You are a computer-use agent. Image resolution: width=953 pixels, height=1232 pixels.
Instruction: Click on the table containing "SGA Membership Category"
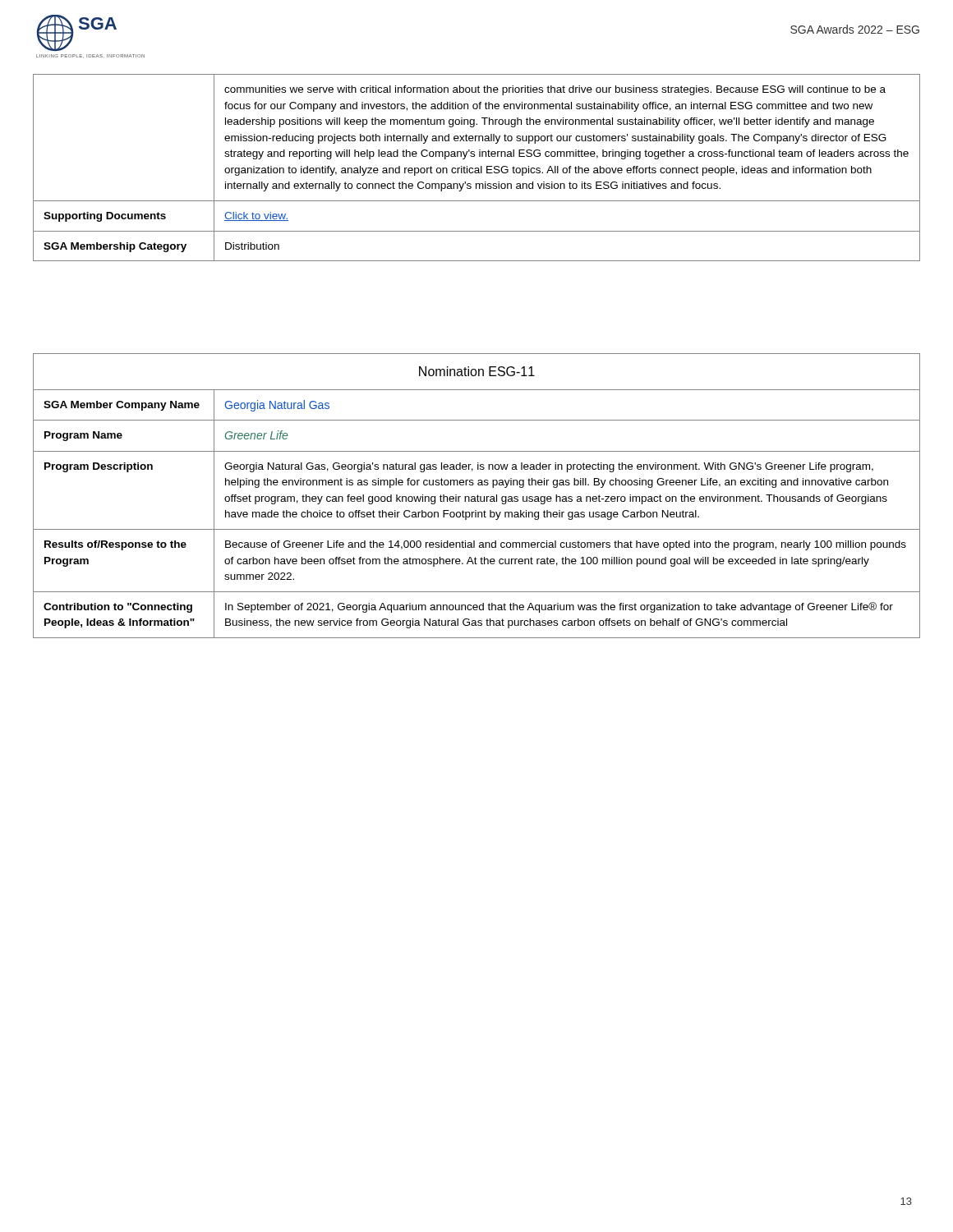[476, 168]
